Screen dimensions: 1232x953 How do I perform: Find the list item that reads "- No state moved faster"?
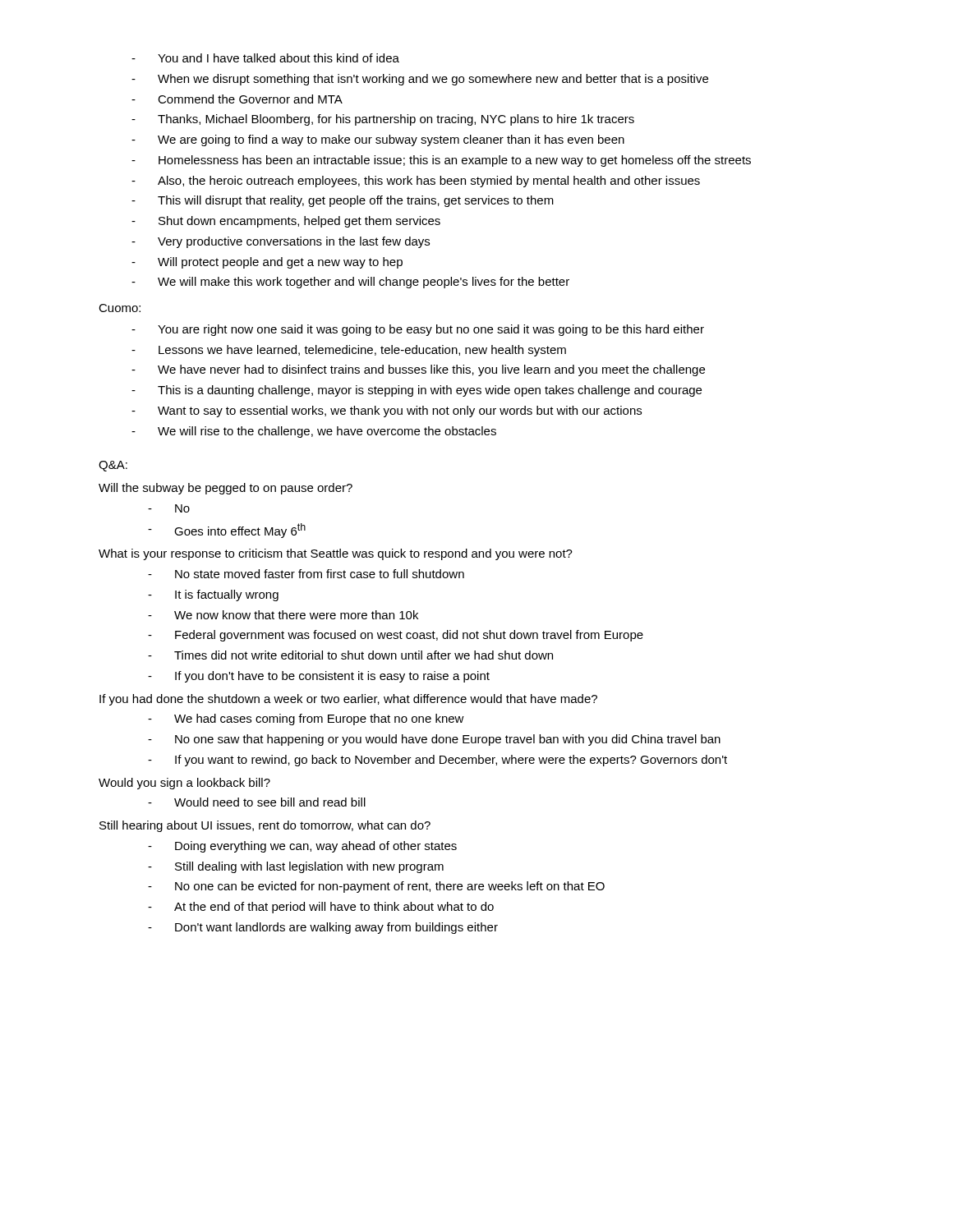(x=306, y=574)
